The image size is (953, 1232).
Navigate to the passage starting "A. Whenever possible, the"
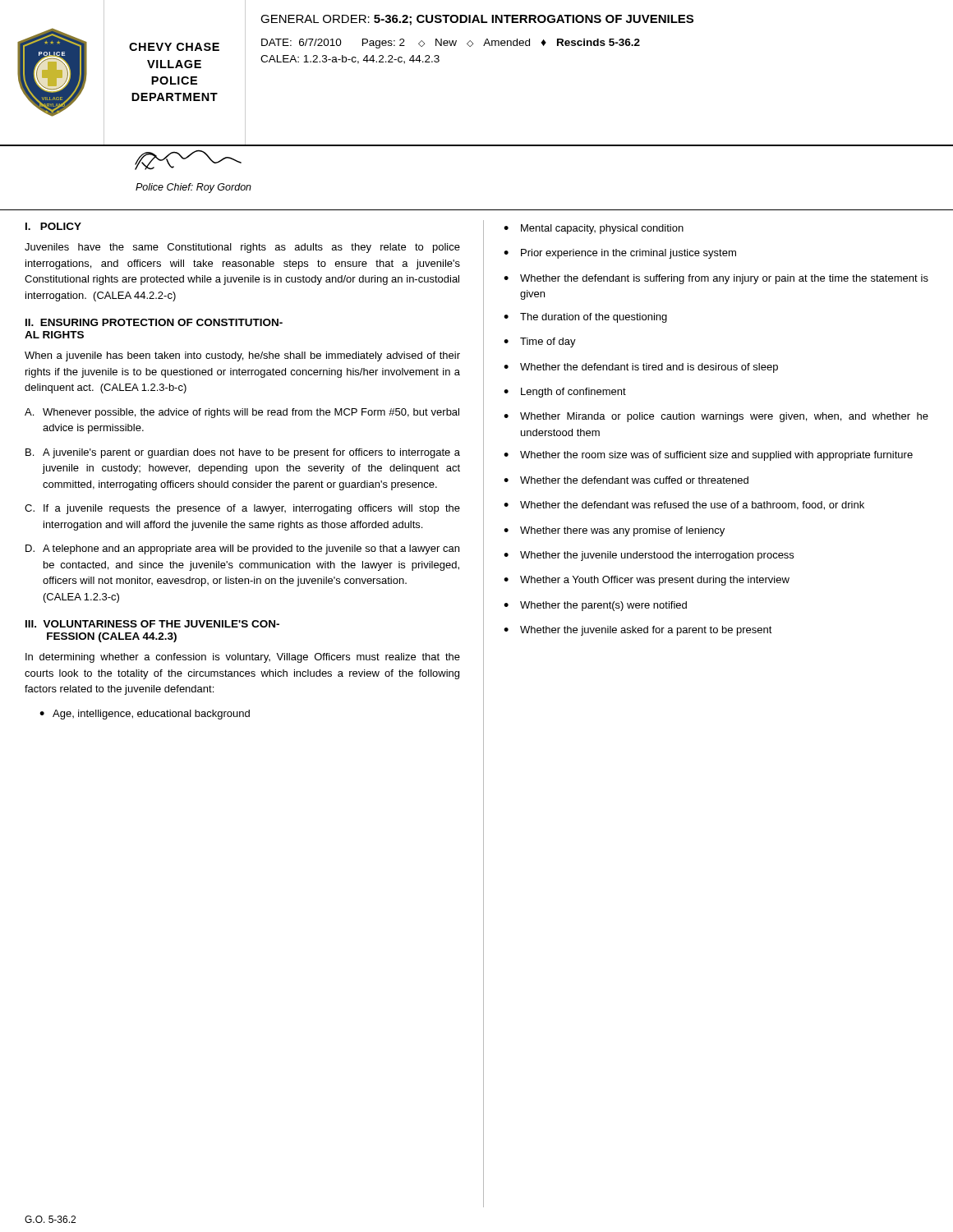click(x=242, y=420)
